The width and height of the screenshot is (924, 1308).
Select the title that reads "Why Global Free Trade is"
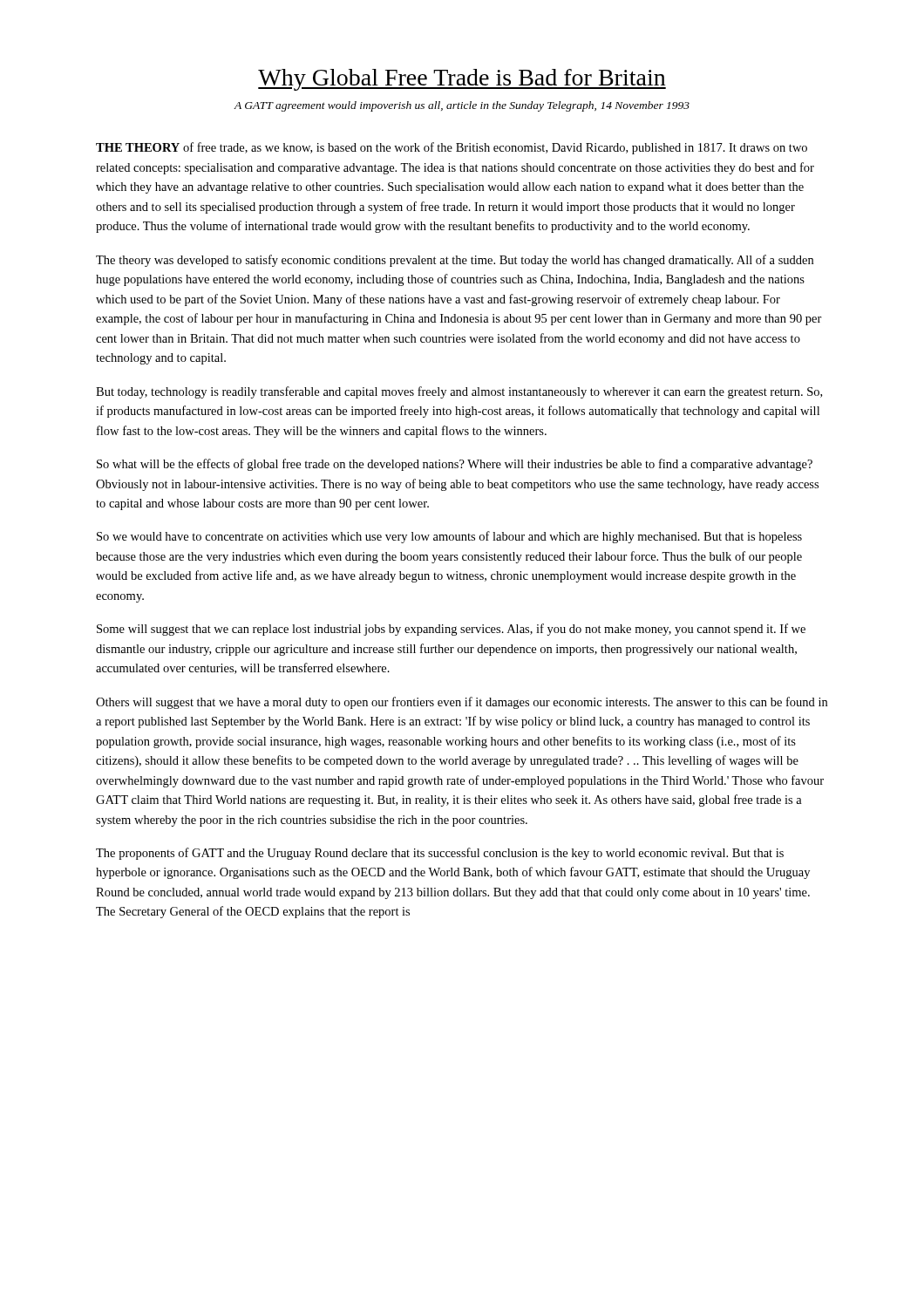pyautogui.click(x=462, y=77)
